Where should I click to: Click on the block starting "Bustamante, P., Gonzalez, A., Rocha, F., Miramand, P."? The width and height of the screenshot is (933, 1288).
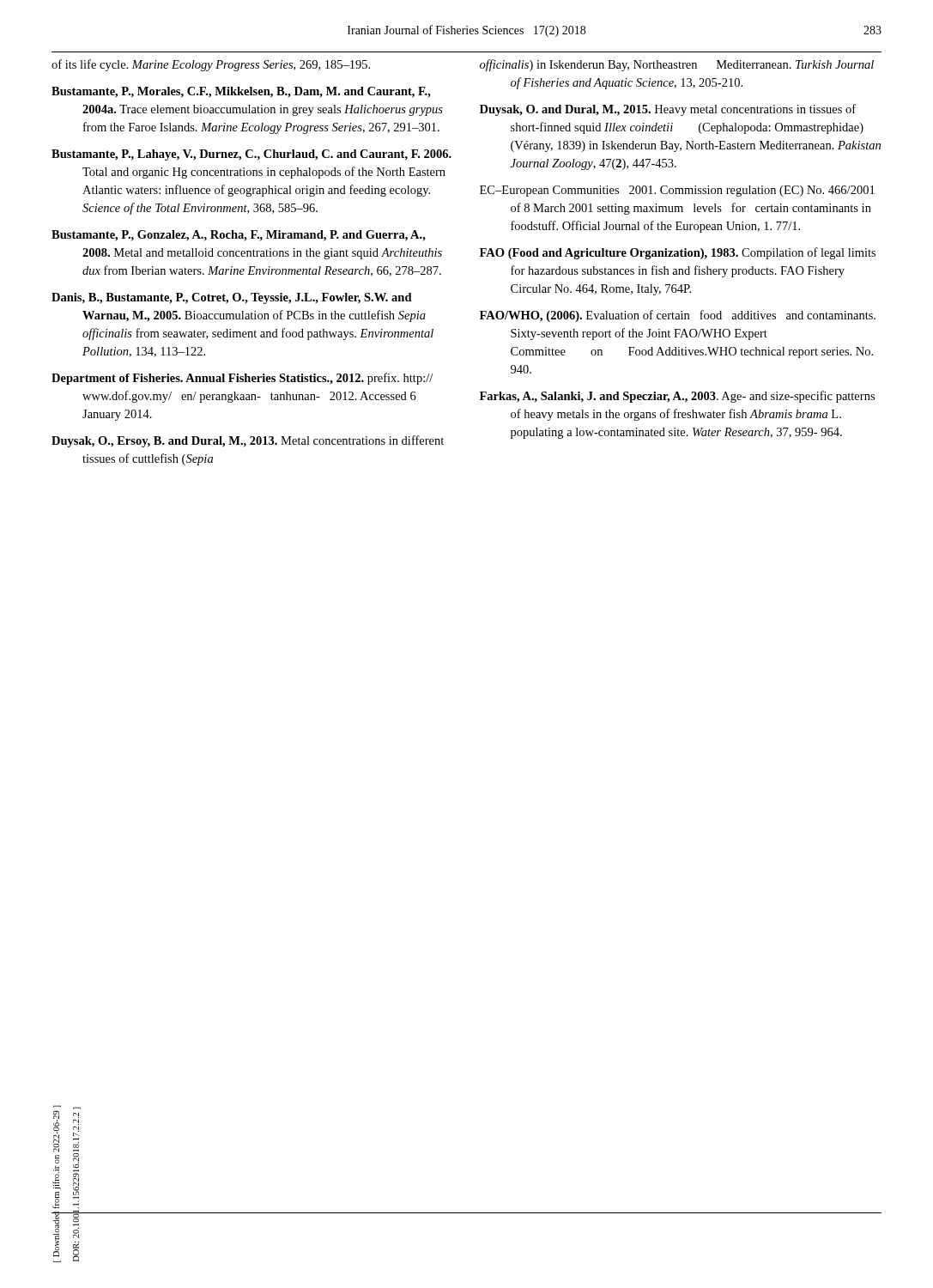tap(247, 253)
